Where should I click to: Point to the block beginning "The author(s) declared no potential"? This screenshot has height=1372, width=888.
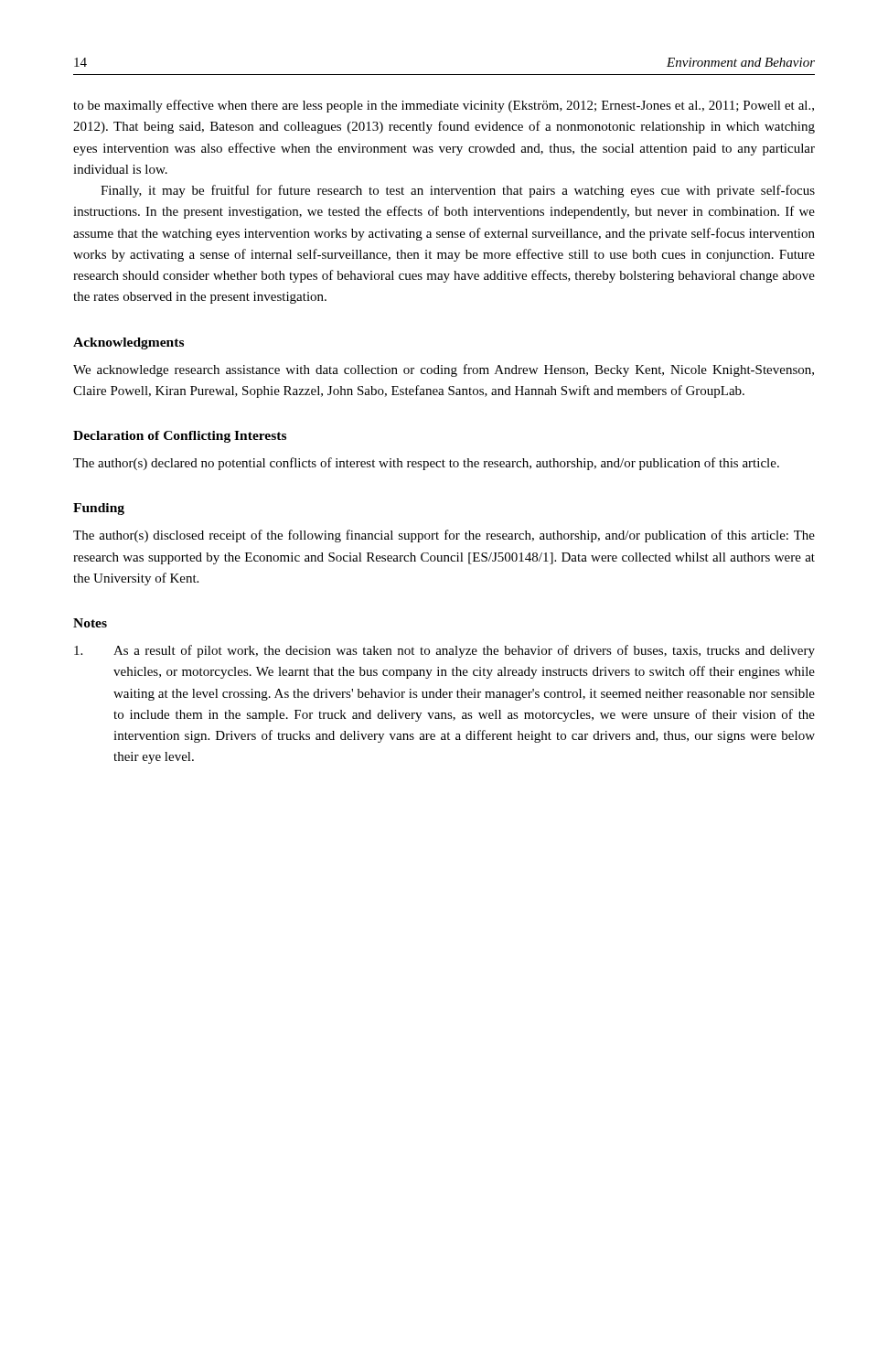point(426,463)
